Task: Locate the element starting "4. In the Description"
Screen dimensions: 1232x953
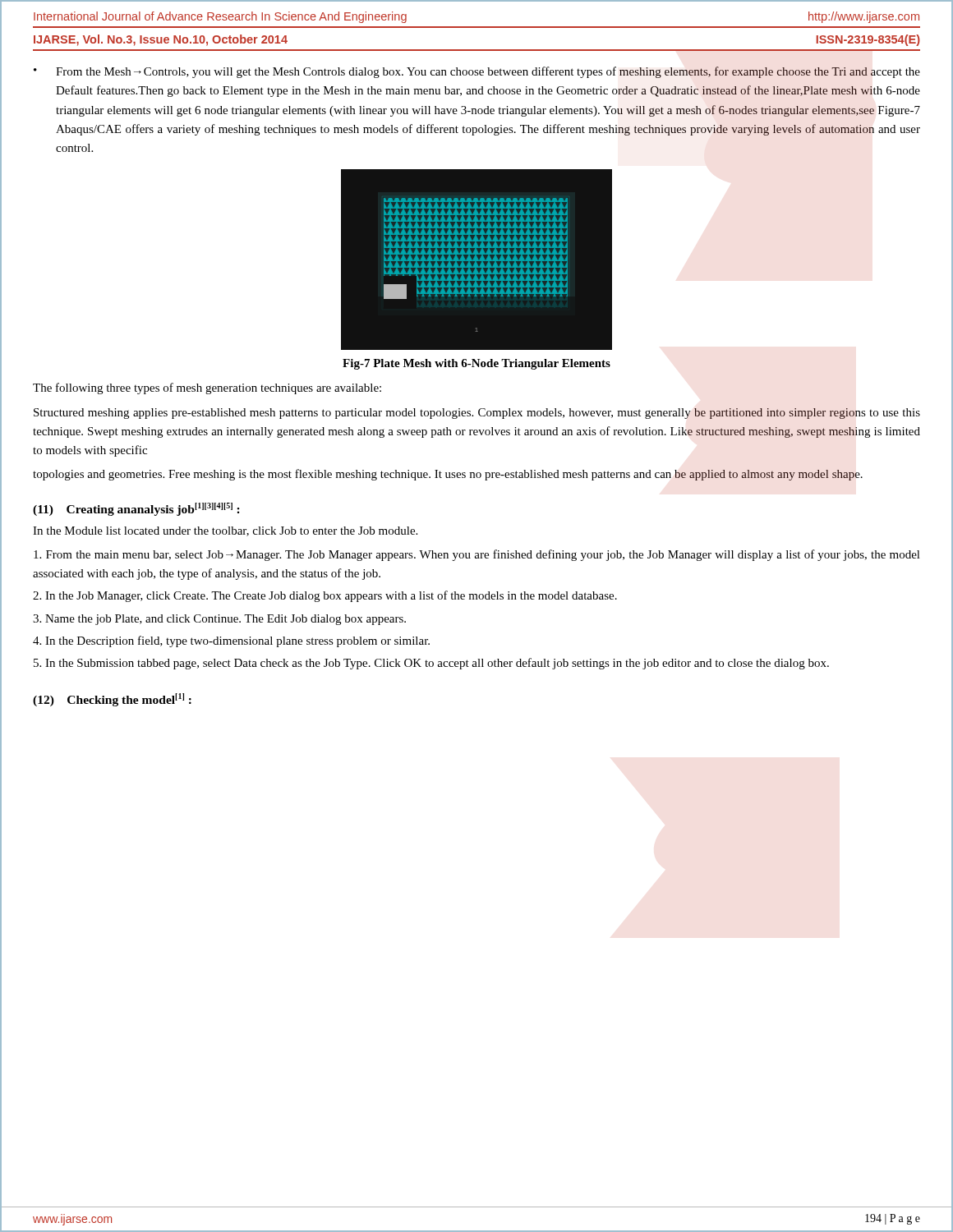Action: coord(232,641)
